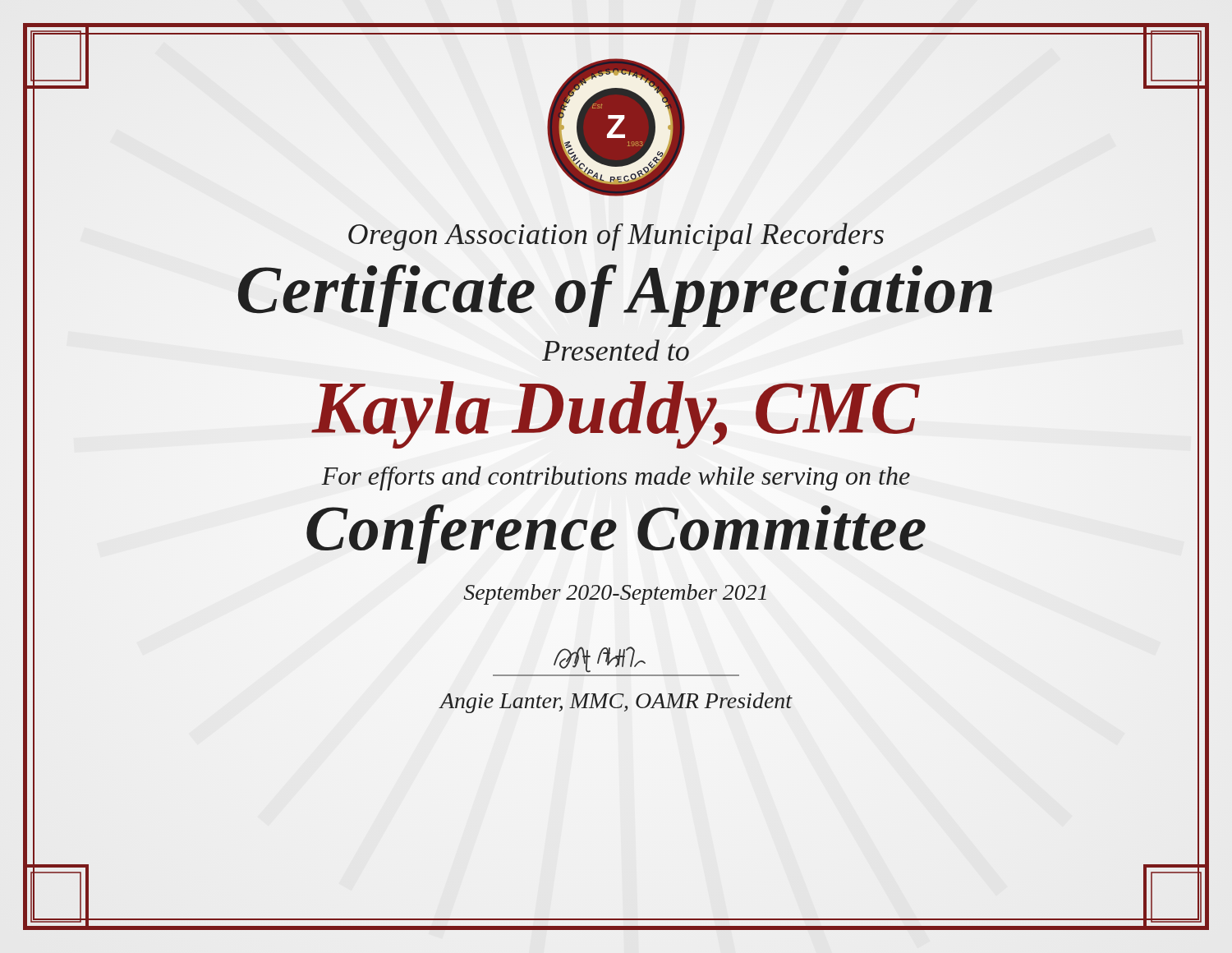
Task: Navigate to the region starting "Presented to"
Action: click(x=616, y=351)
